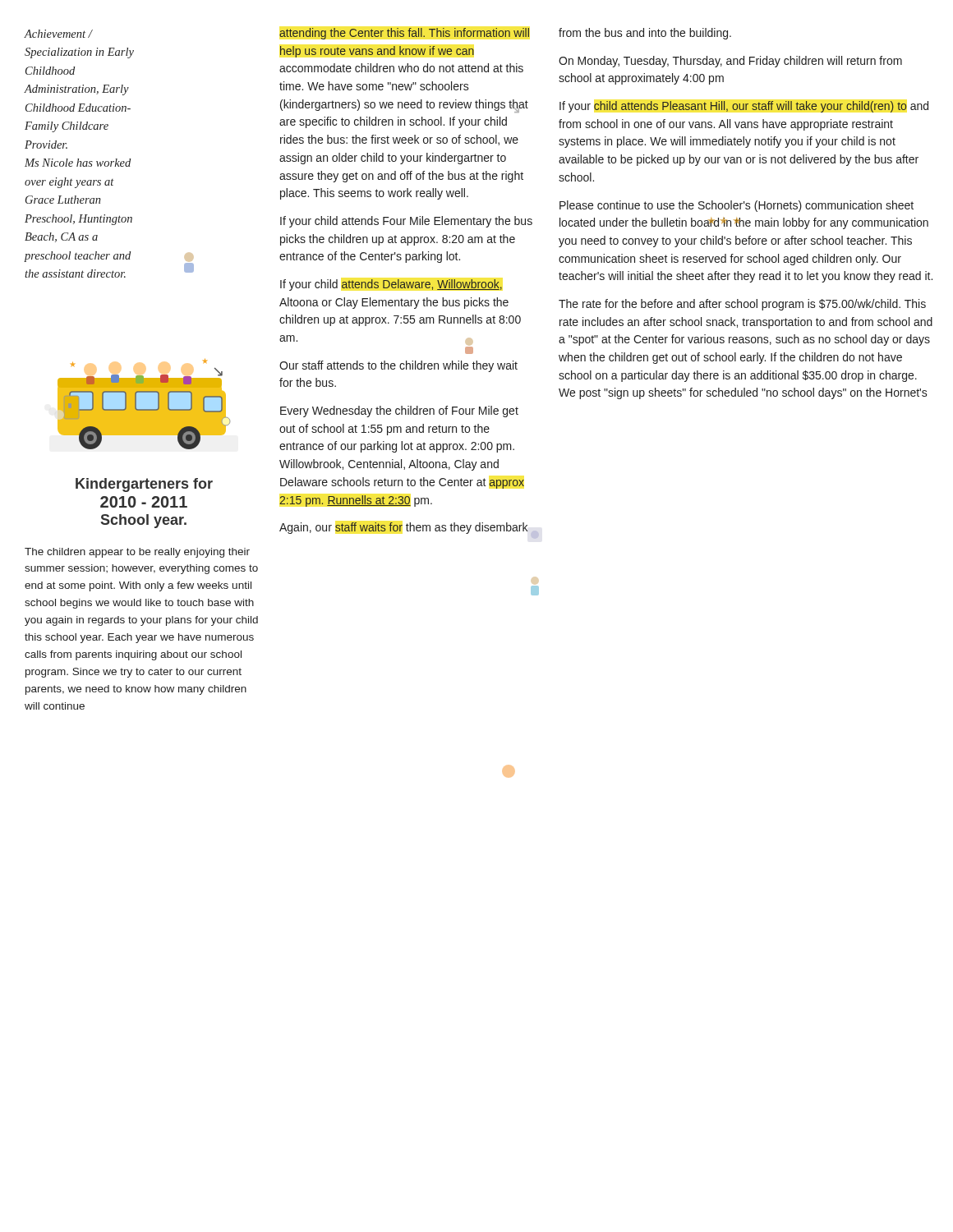Locate the illustration

(144, 387)
